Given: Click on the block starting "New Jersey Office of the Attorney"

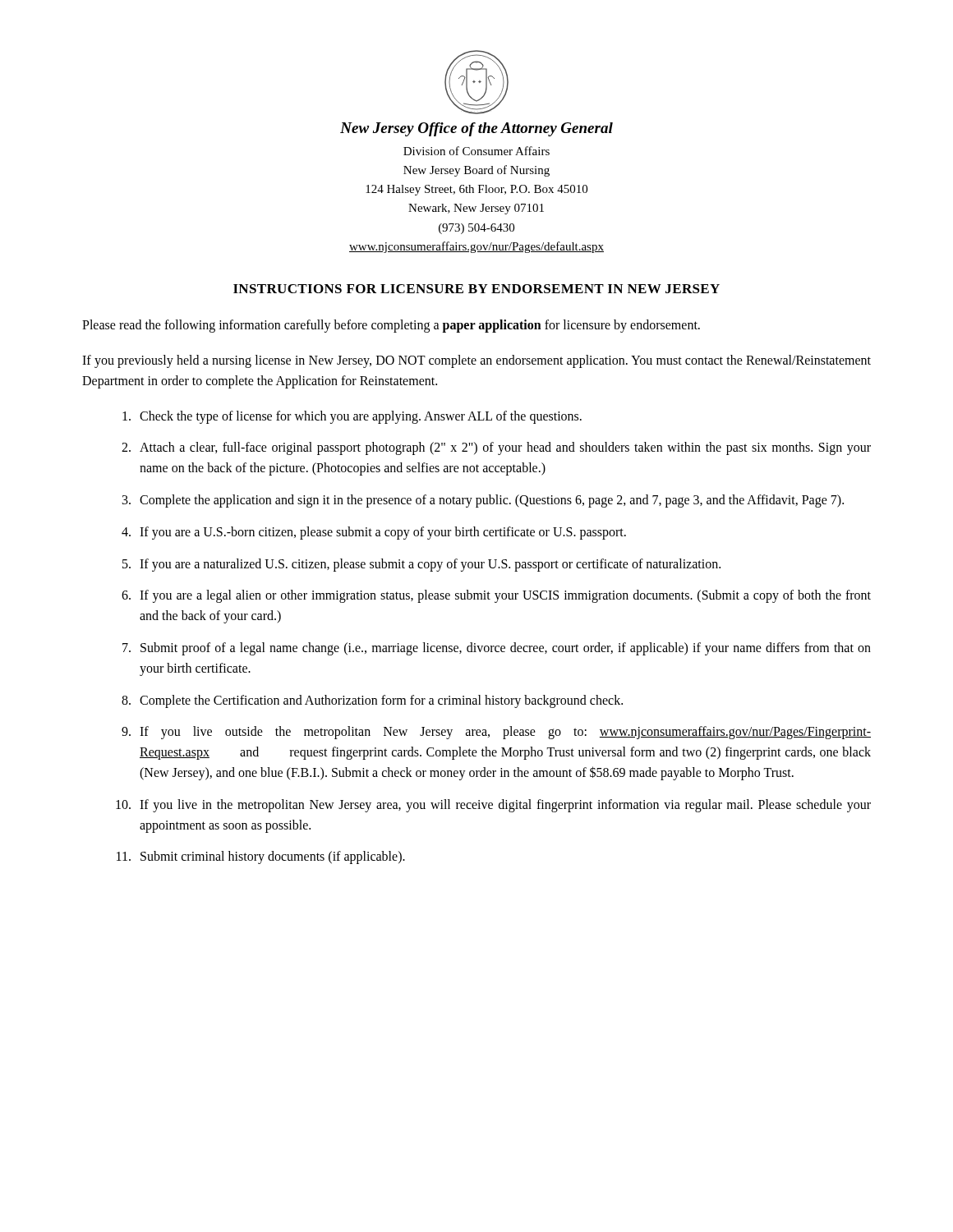Looking at the screenshot, I should click(476, 187).
